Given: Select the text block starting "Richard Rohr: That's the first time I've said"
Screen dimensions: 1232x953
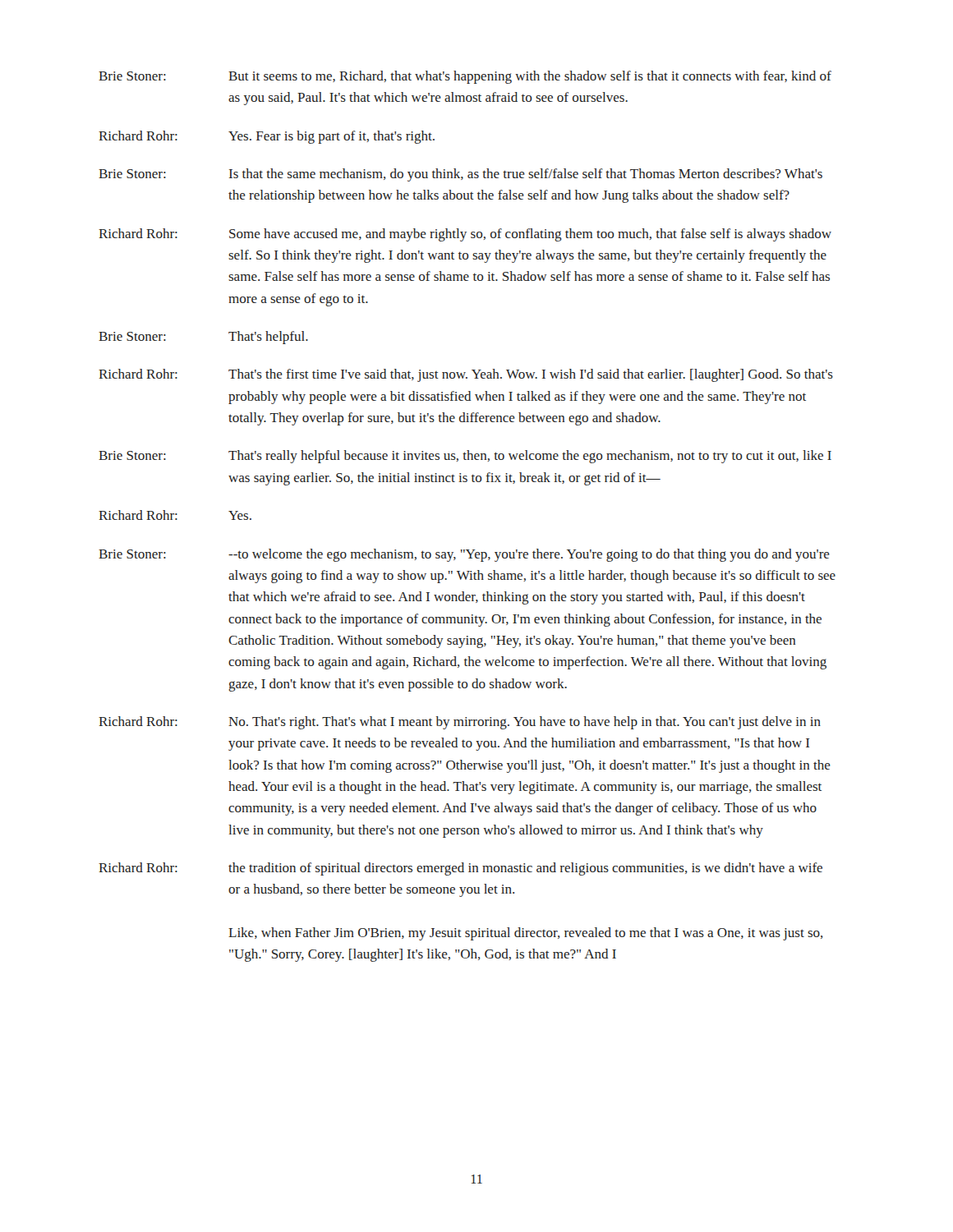Looking at the screenshot, I should [468, 397].
